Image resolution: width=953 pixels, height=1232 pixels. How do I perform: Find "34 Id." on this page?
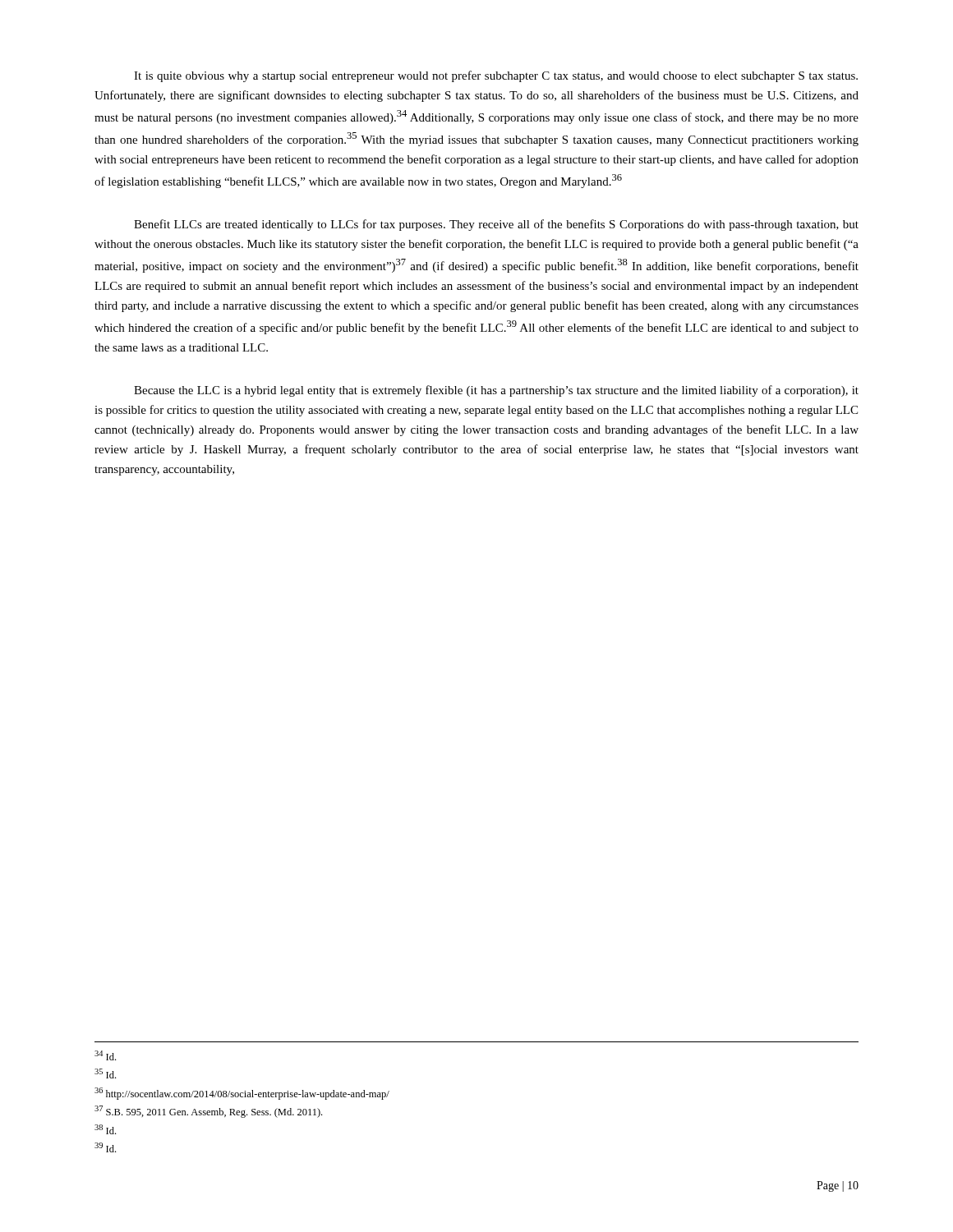tap(106, 1056)
